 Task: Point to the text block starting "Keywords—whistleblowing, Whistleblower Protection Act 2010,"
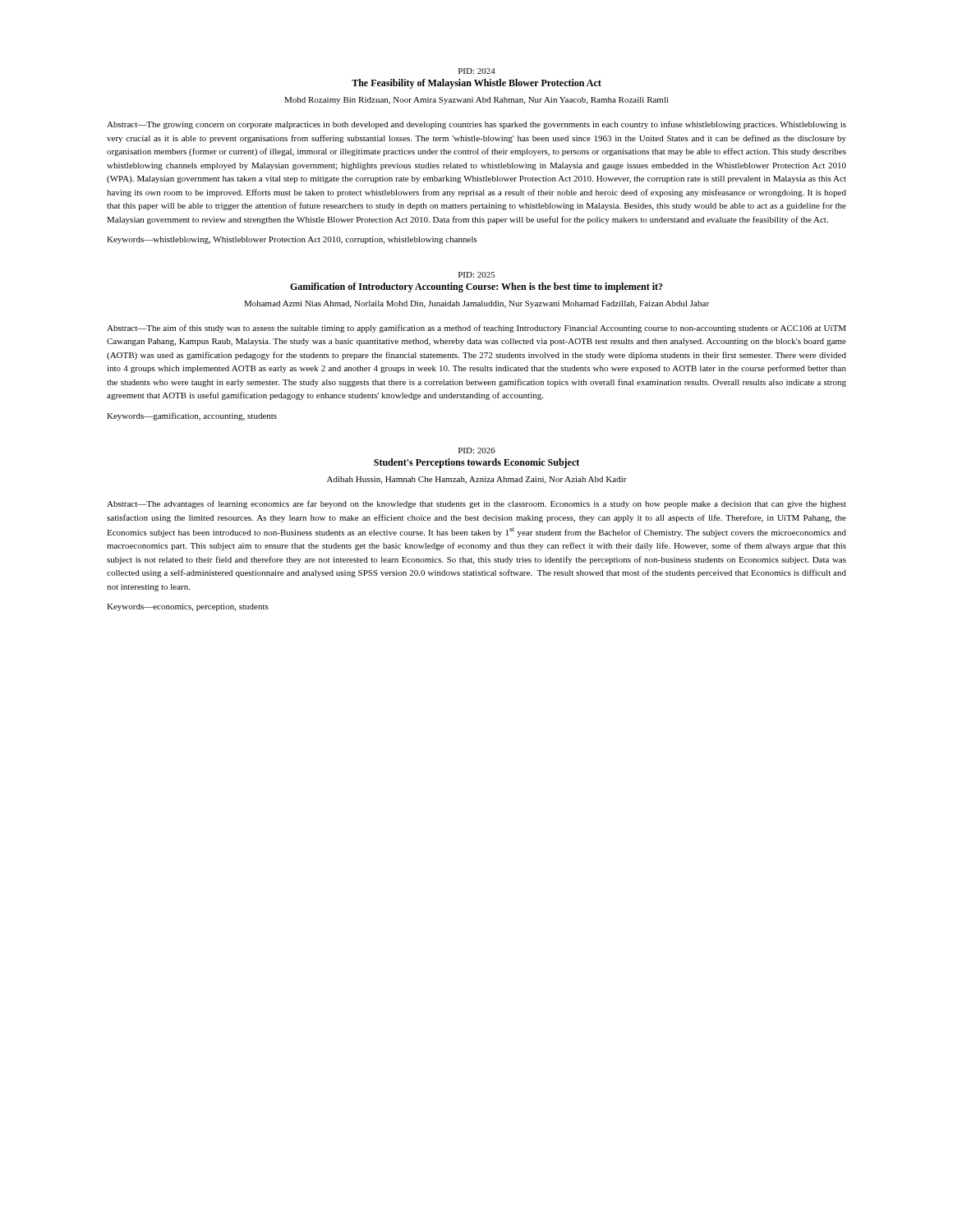pyautogui.click(x=292, y=239)
